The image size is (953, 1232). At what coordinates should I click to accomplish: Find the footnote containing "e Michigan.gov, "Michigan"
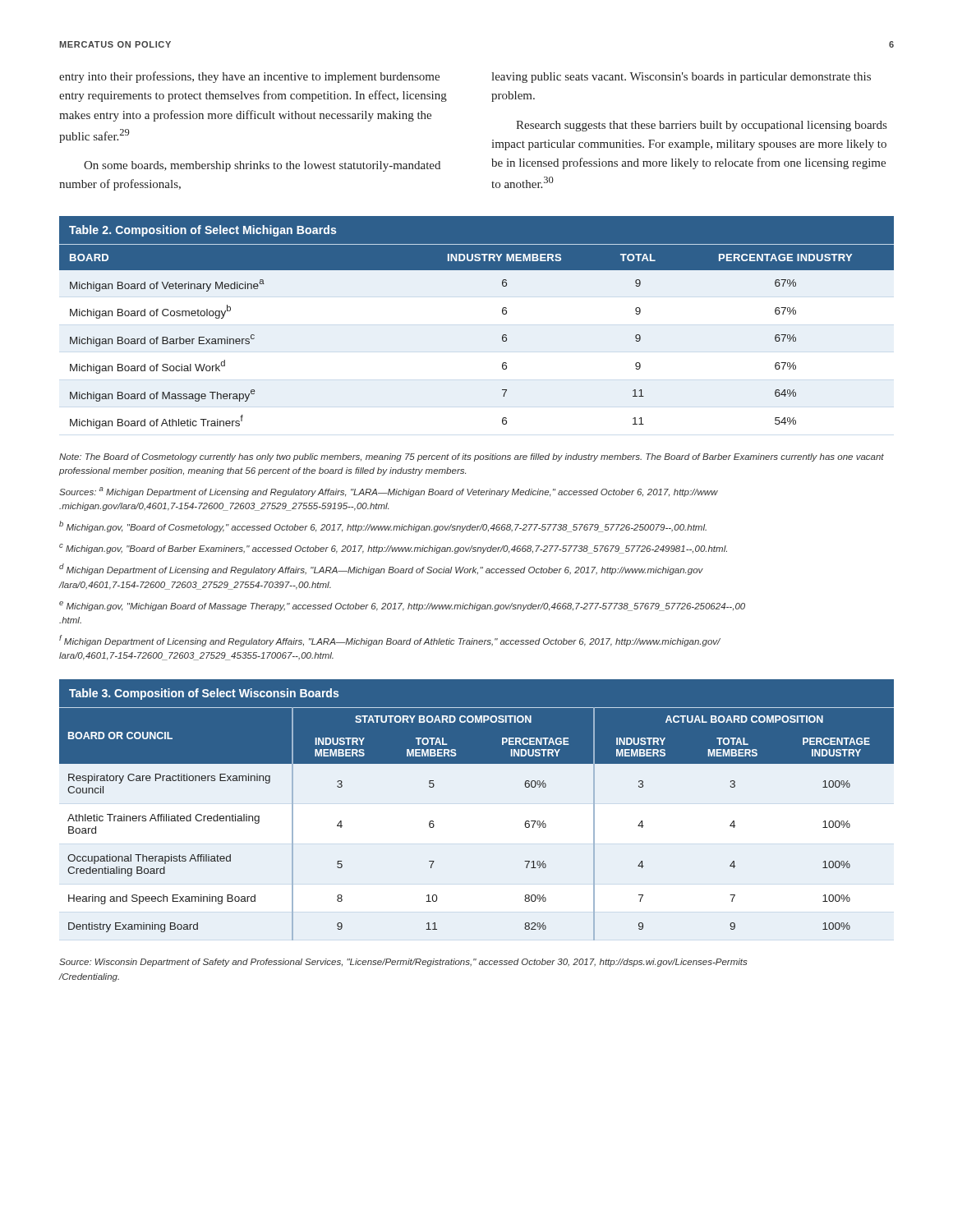[x=476, y=612]
